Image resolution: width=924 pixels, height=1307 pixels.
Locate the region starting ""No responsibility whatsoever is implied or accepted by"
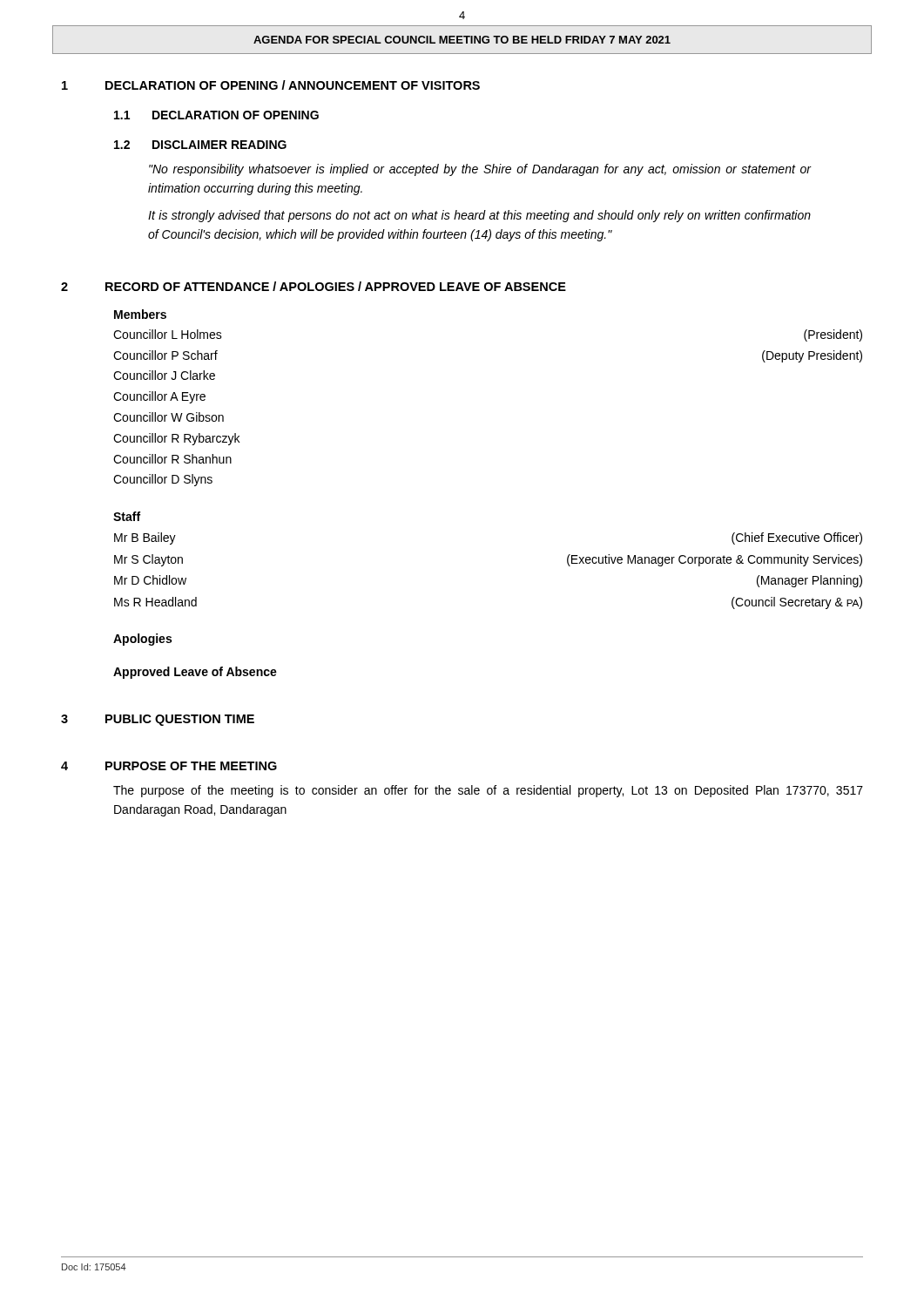(479, 178)
